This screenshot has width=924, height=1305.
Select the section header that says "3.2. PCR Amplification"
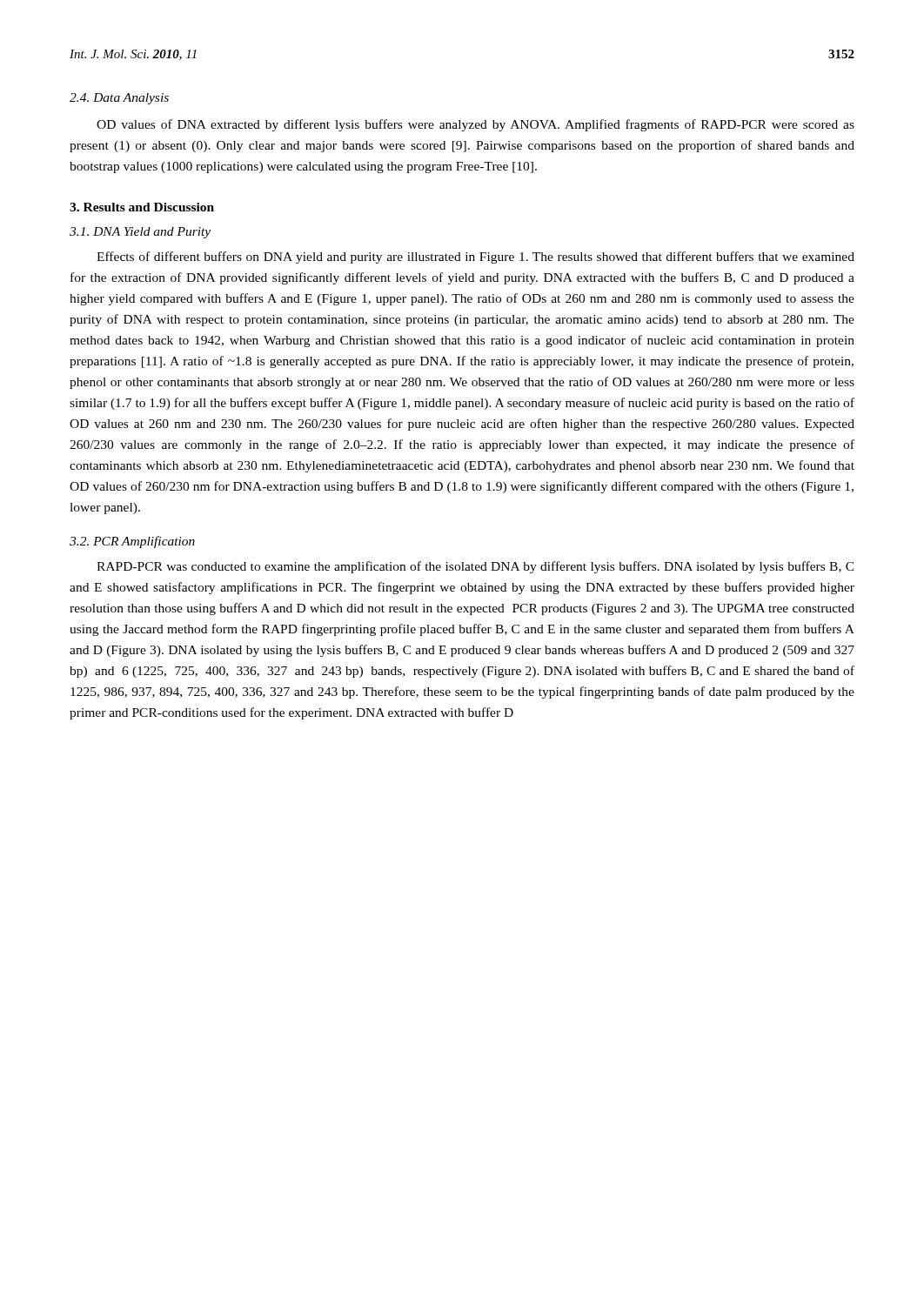[132, 541]
